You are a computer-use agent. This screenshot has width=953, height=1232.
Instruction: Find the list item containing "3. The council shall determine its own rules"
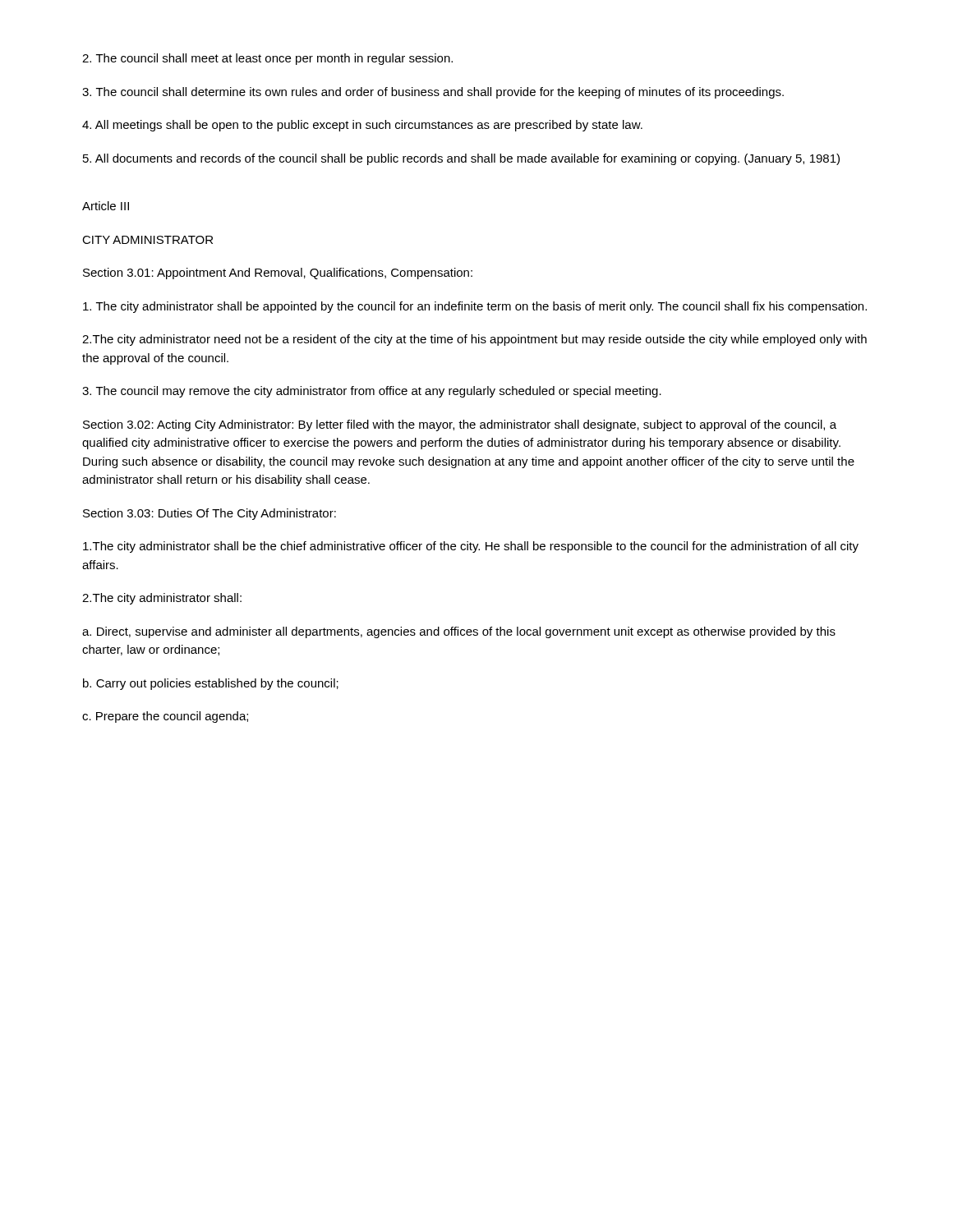pos(433,91)
